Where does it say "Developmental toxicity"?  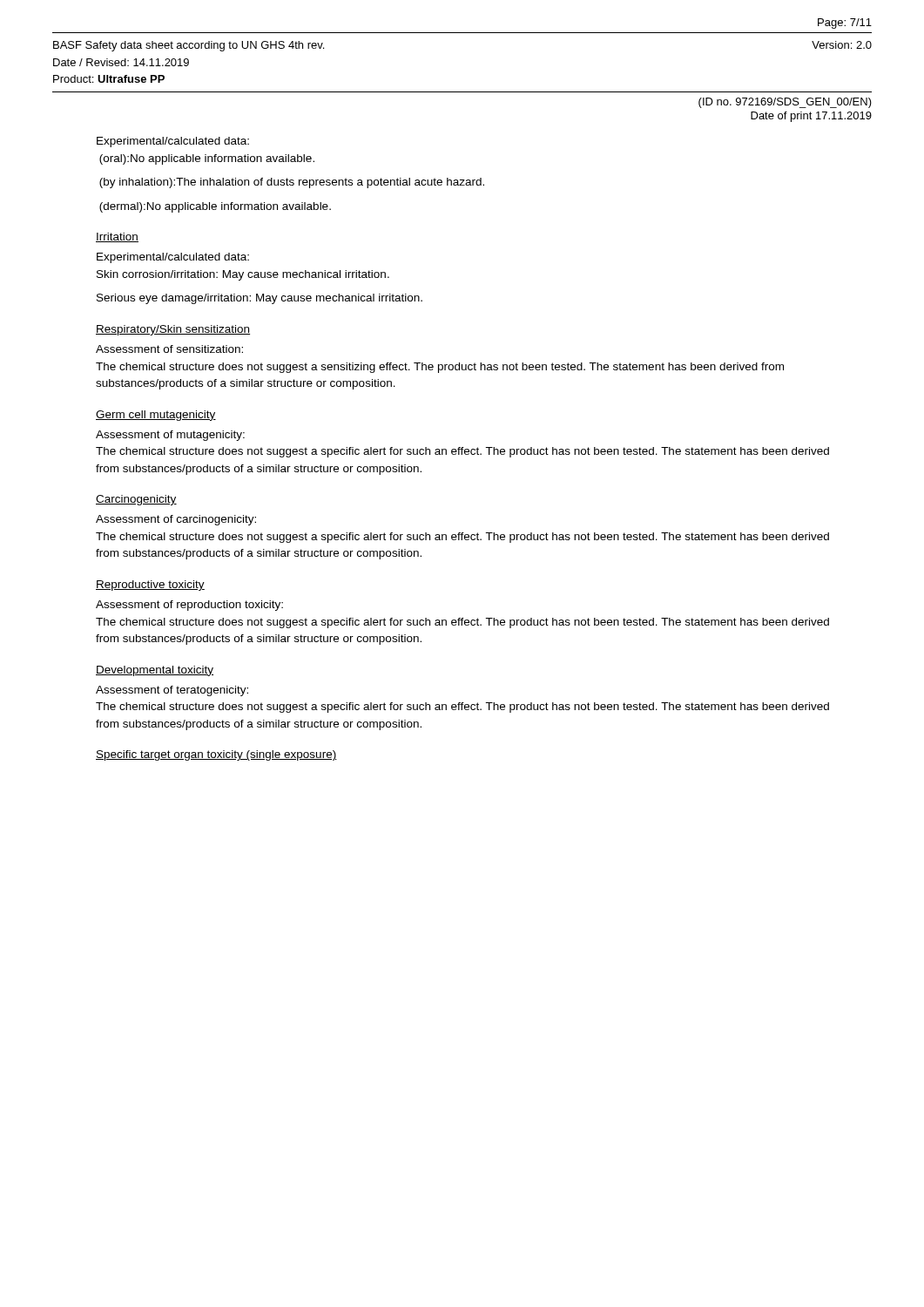[155, 669]
